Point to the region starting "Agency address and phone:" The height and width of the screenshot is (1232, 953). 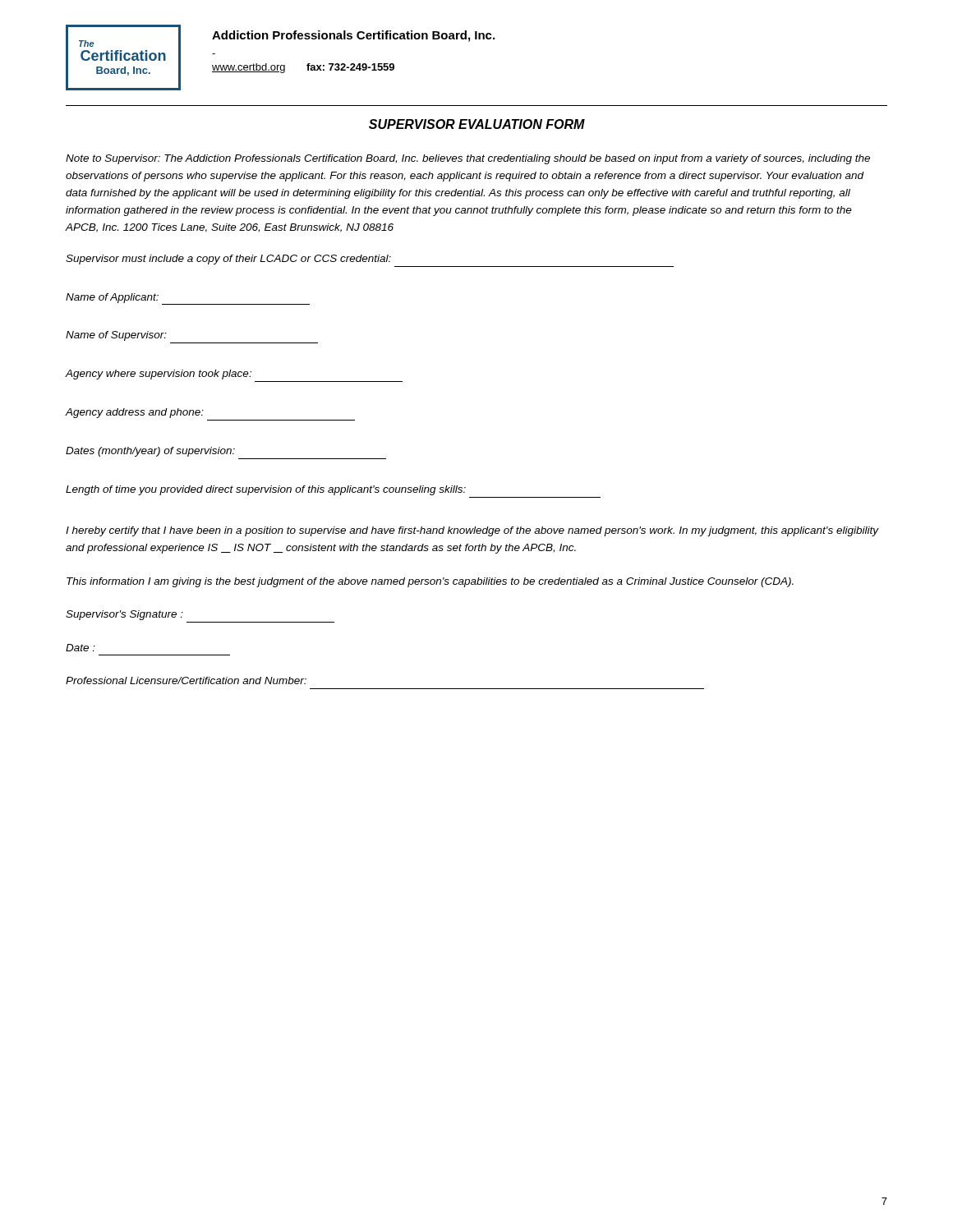coord(210,412)
